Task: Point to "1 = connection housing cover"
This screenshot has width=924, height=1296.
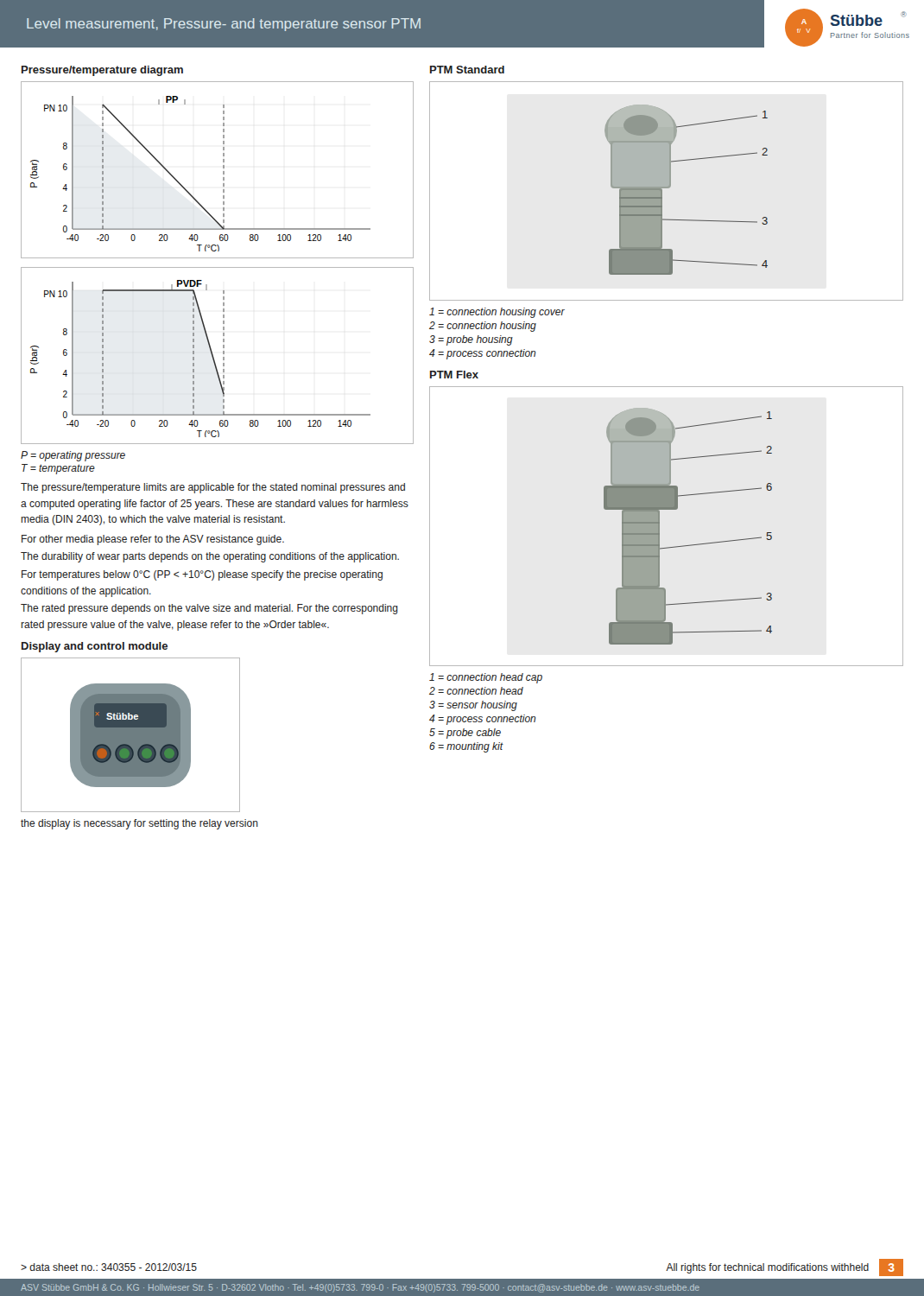Action: pos(497,312)
